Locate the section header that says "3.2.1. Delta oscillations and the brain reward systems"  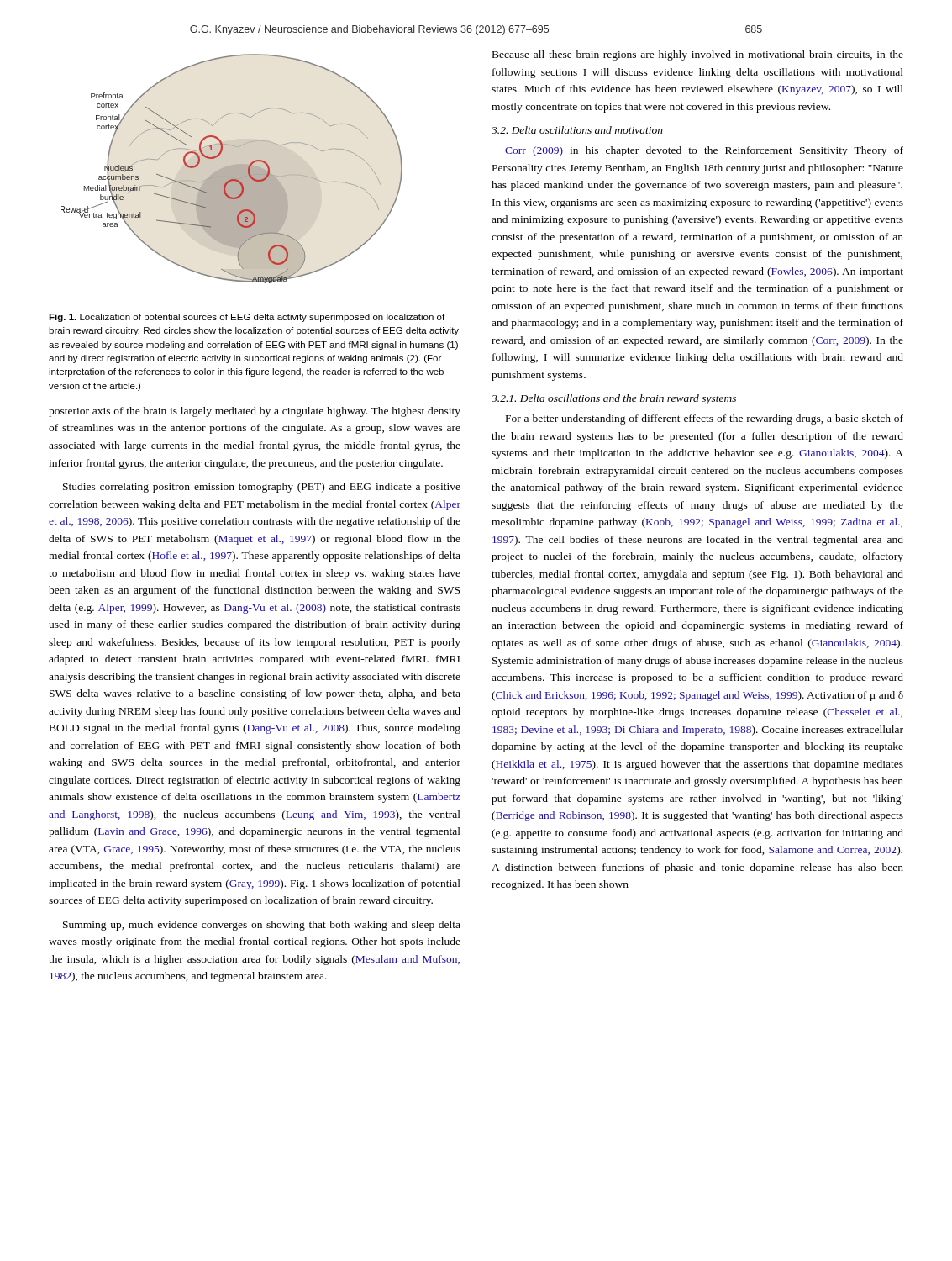tap(614, 398)
